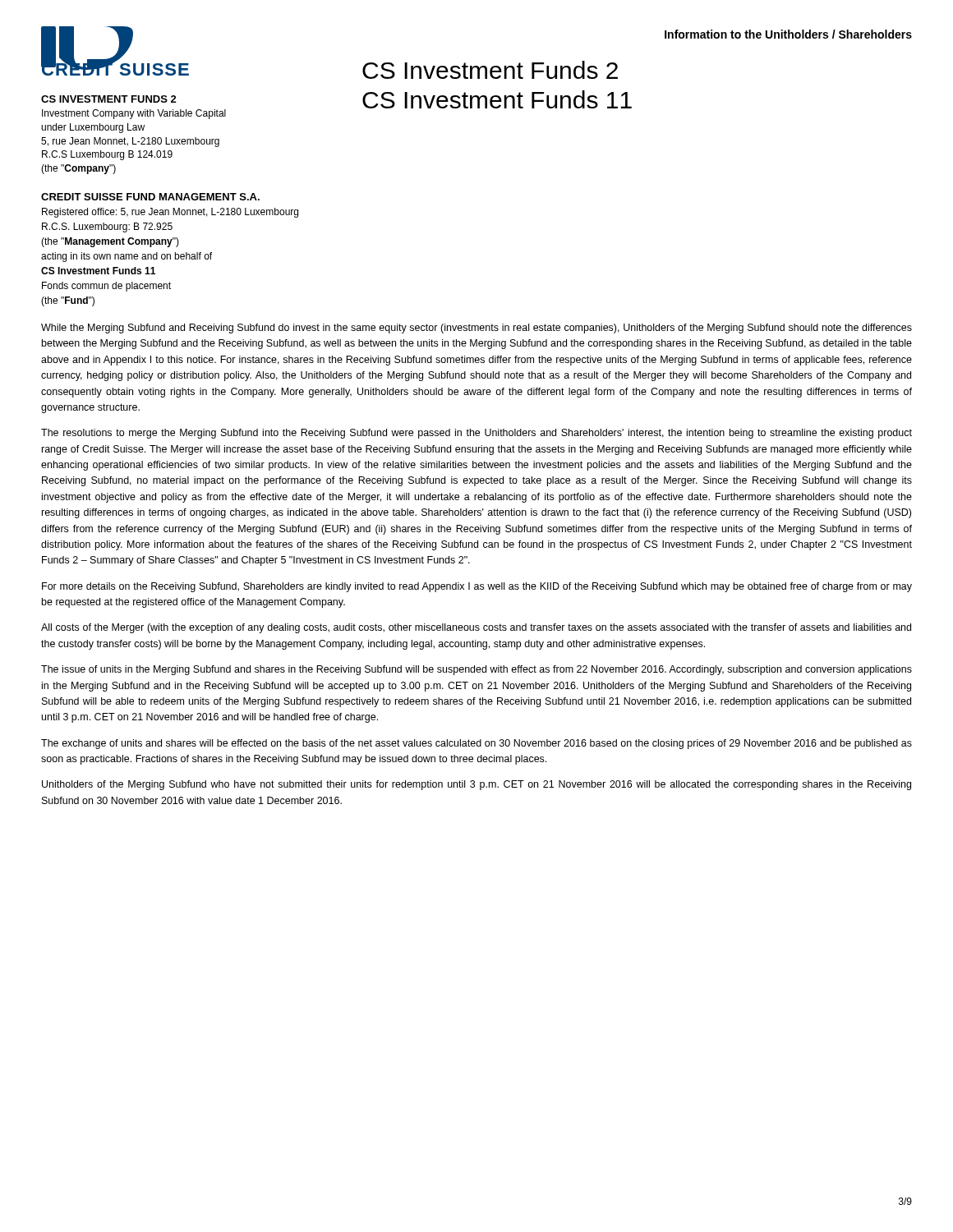Click the title

click(497, 85)
